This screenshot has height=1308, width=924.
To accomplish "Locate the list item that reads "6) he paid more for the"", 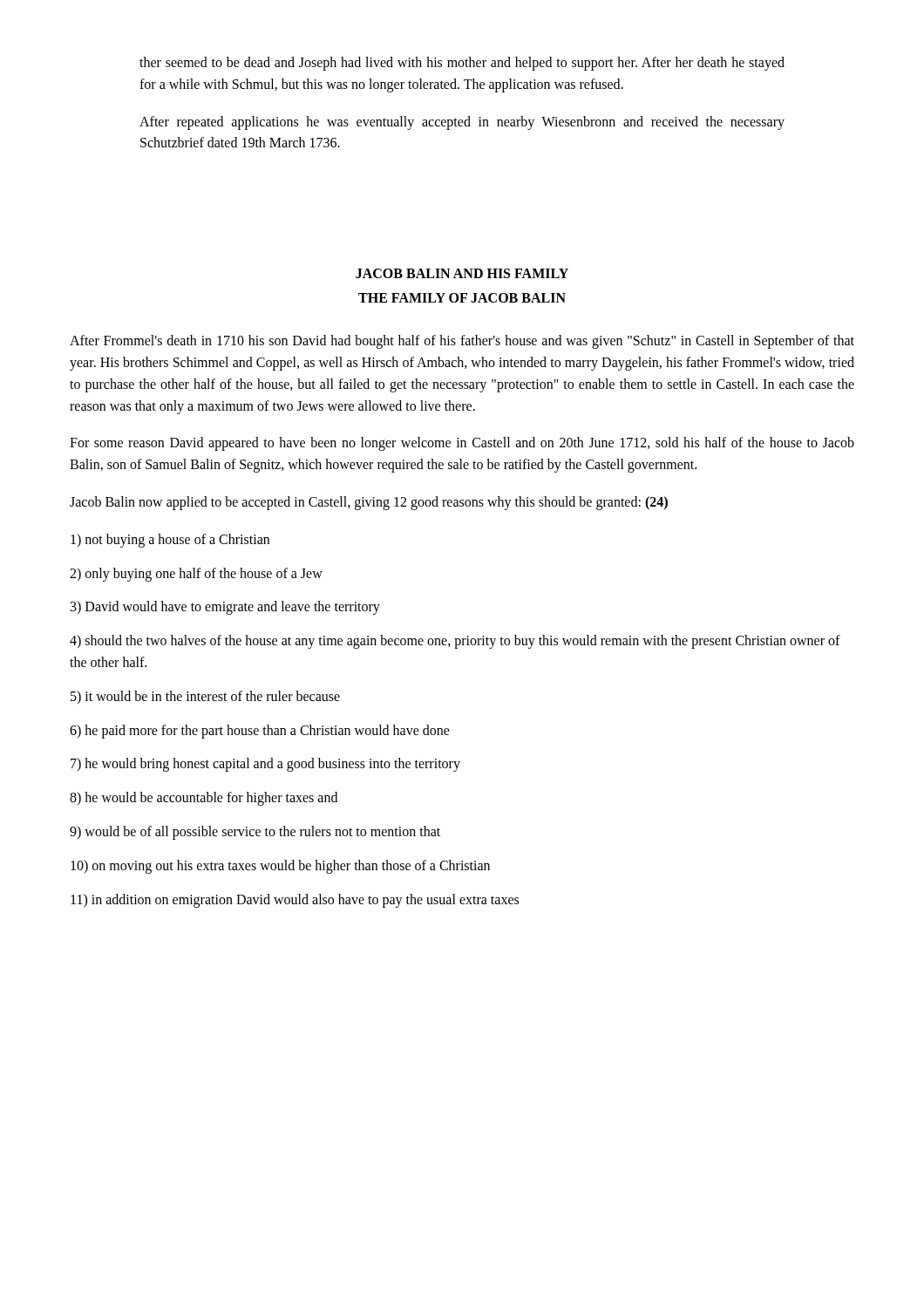I will pyautogui.click(x=260, y=732).
